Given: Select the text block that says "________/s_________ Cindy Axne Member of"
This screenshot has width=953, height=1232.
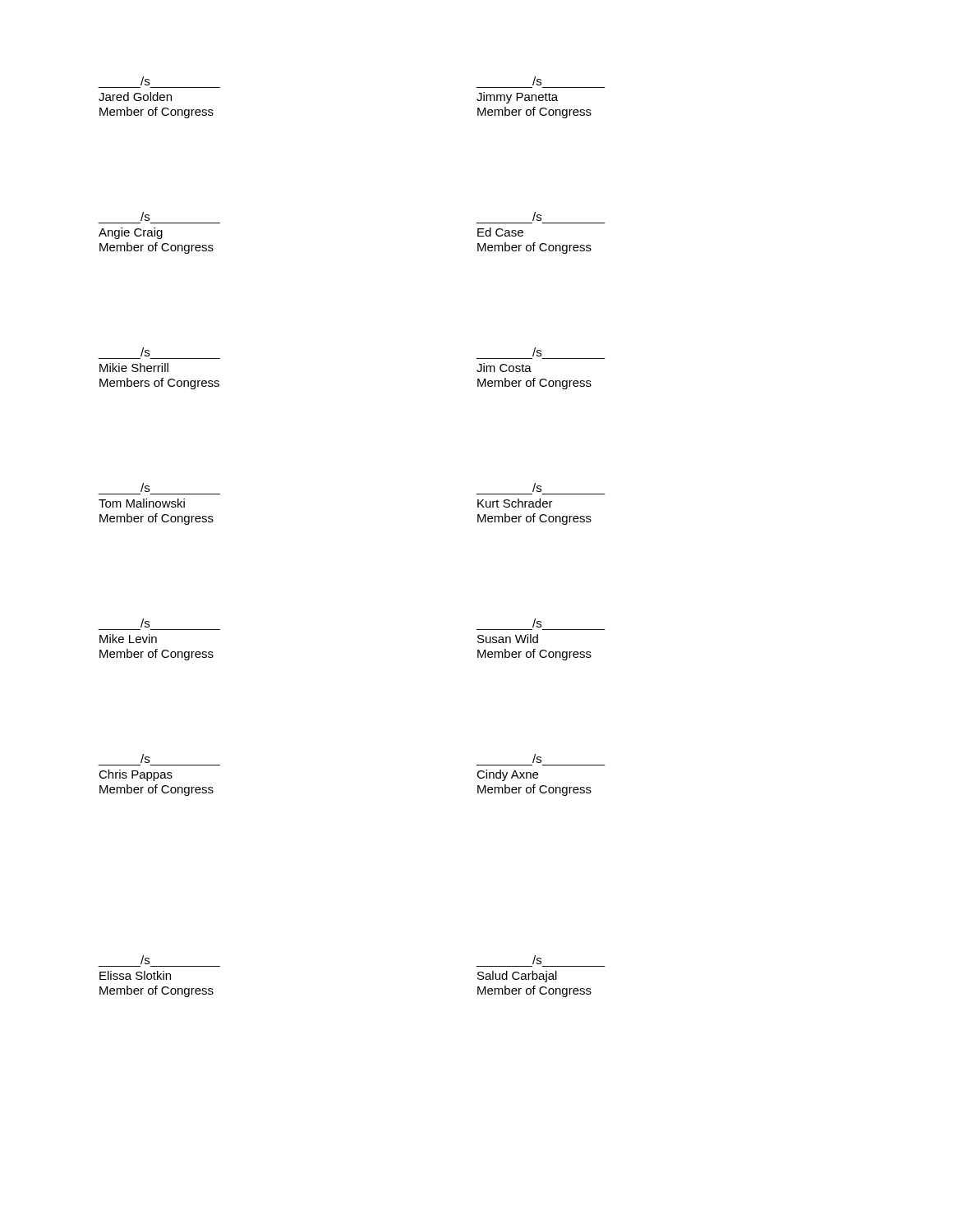Looking at the screenshot, I should [537, 759].
